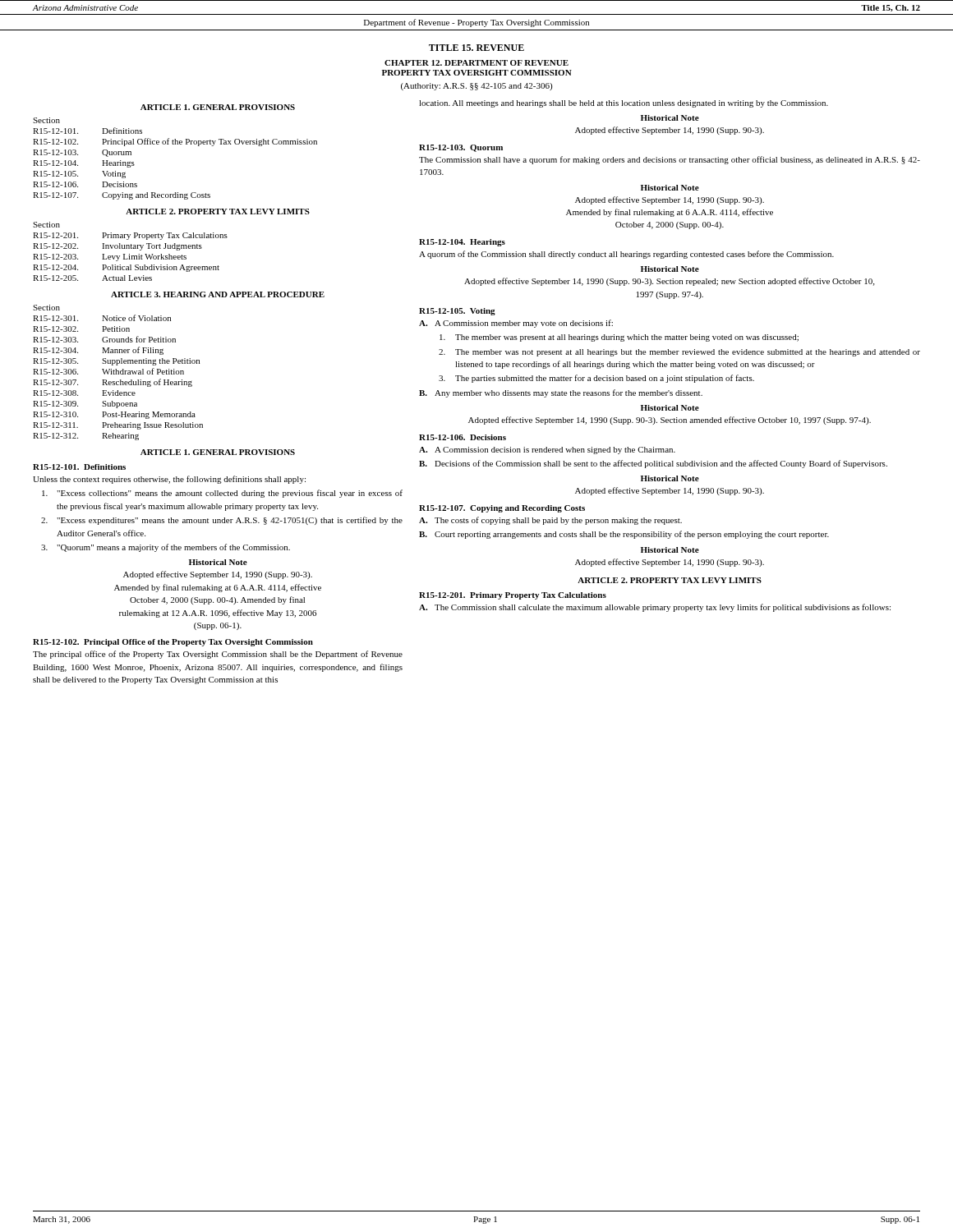Point to the region starting "R15-12-106. Decisions"
The width and height of the screenshot is (953, 1232).
(463, 437)
